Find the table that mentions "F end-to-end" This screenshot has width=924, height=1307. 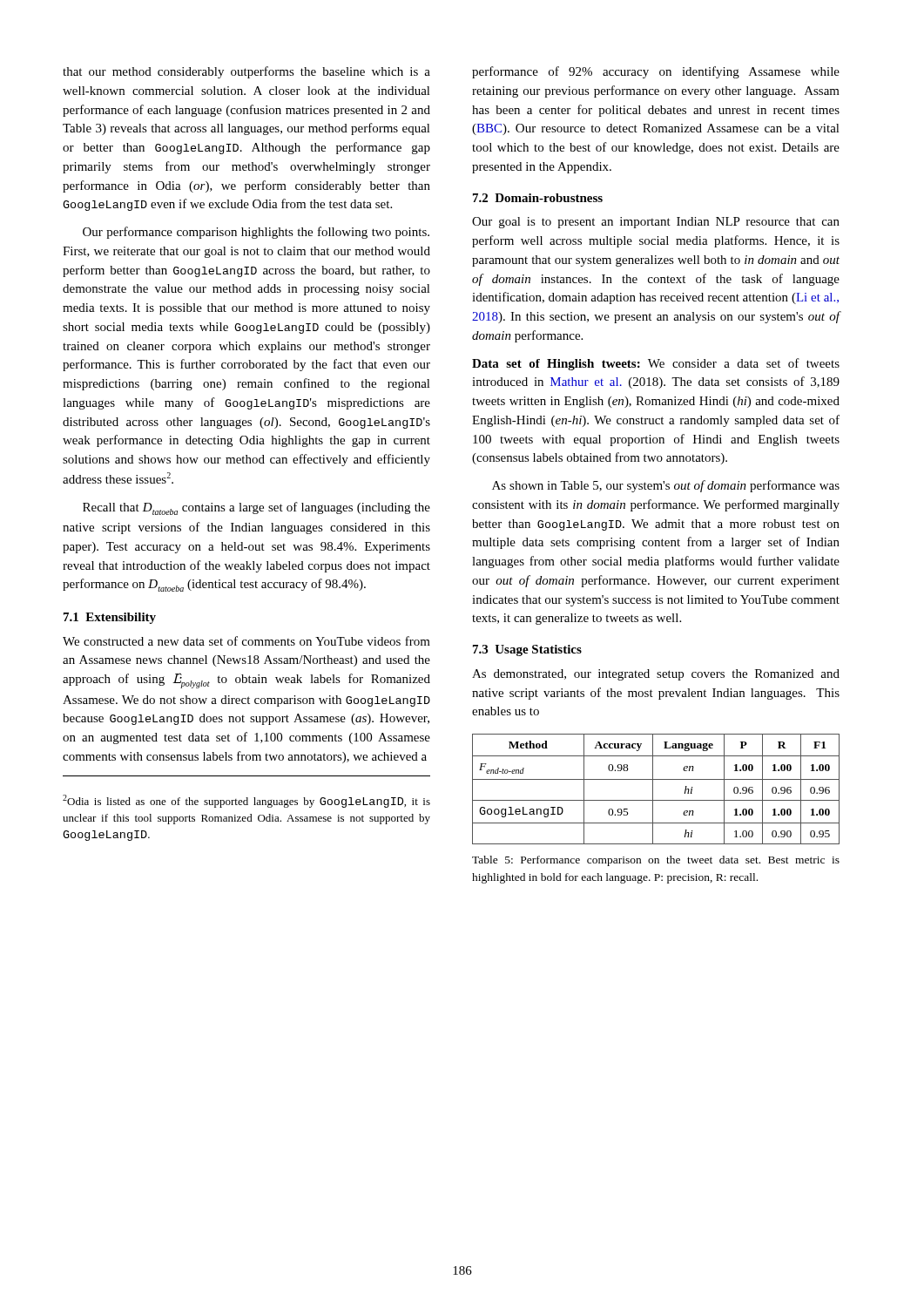[656, 789]
